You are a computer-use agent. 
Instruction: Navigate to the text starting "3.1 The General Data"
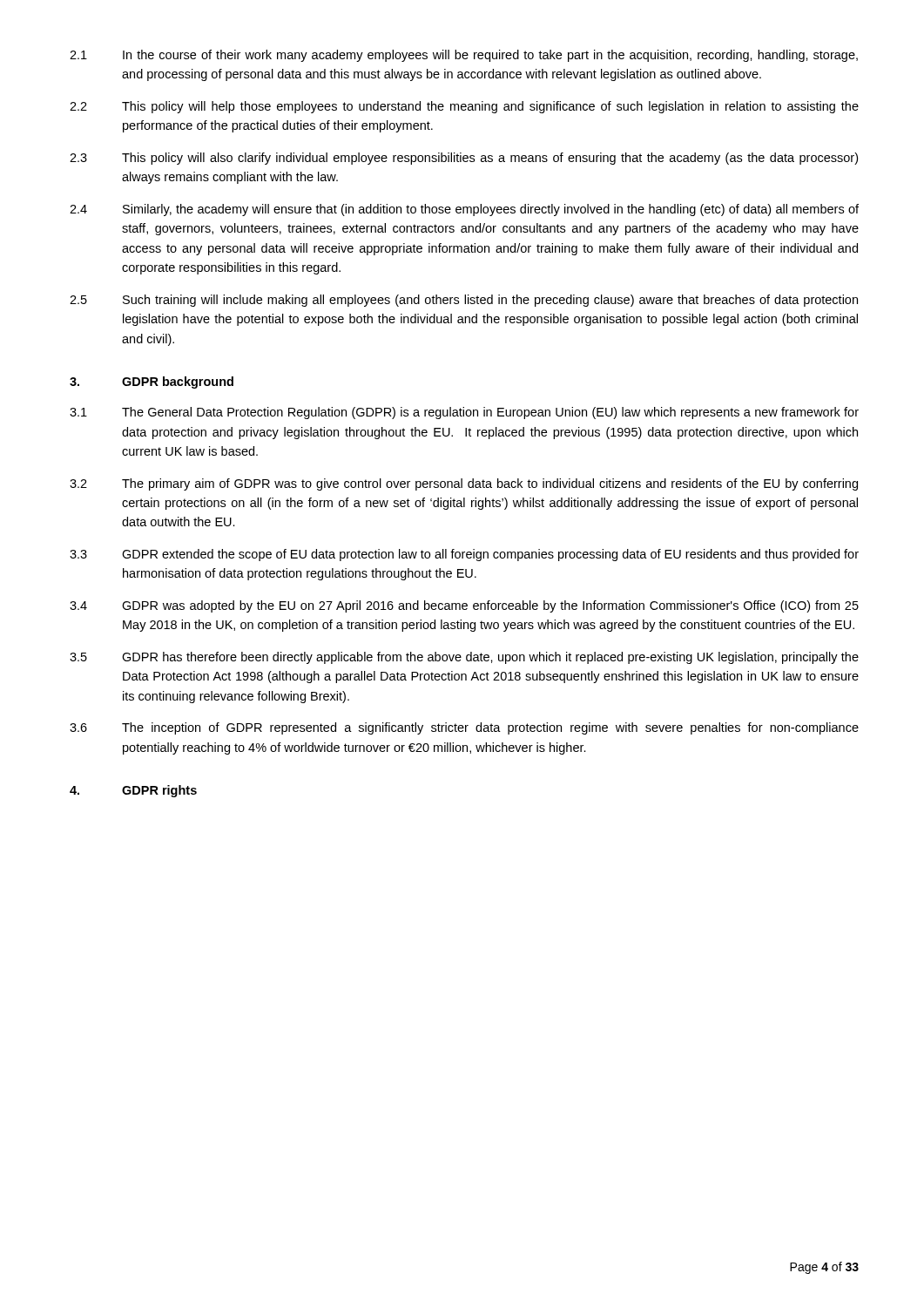pos(464,432)
